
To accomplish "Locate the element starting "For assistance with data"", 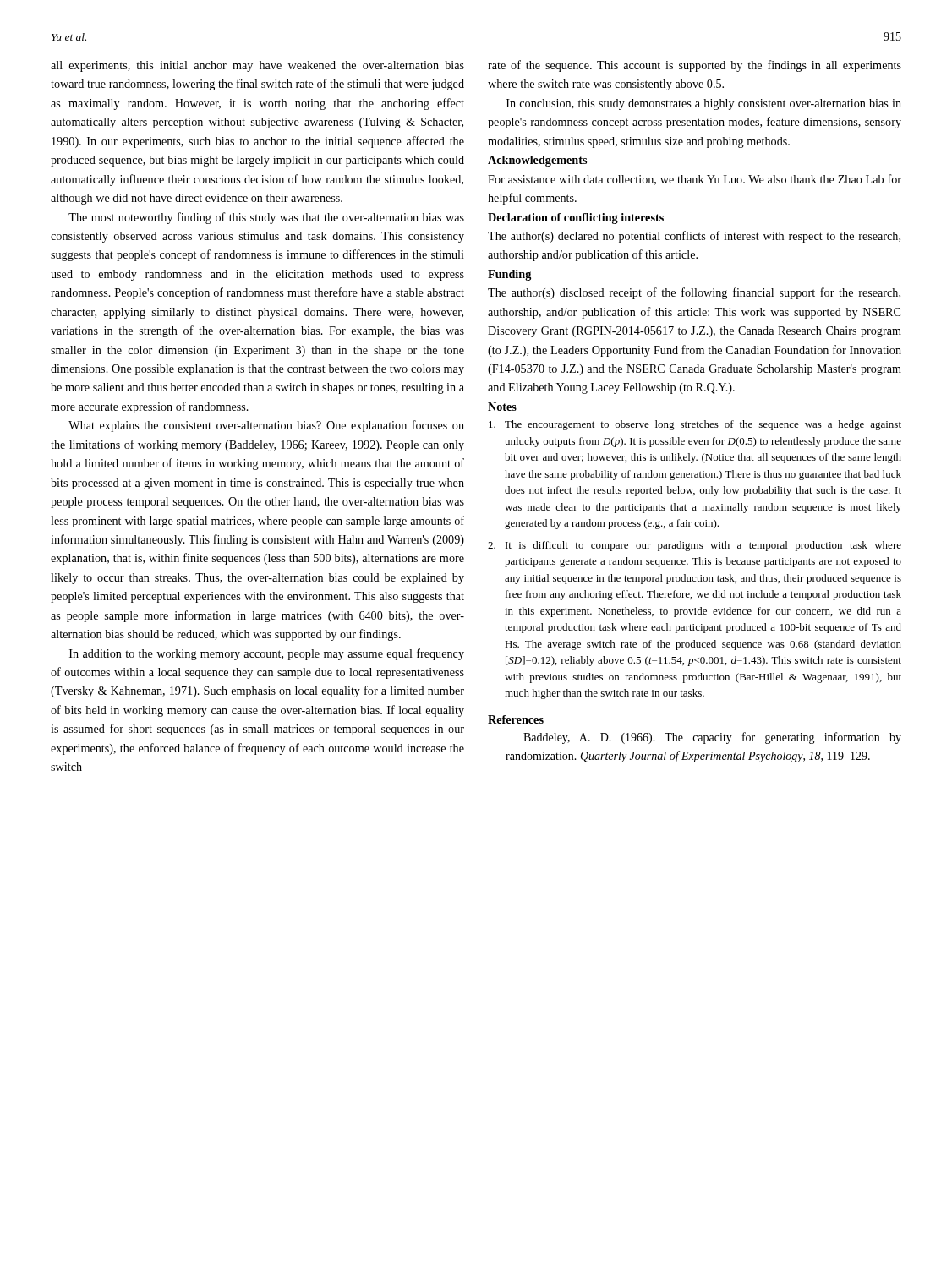I will click(x=695, y=189).
